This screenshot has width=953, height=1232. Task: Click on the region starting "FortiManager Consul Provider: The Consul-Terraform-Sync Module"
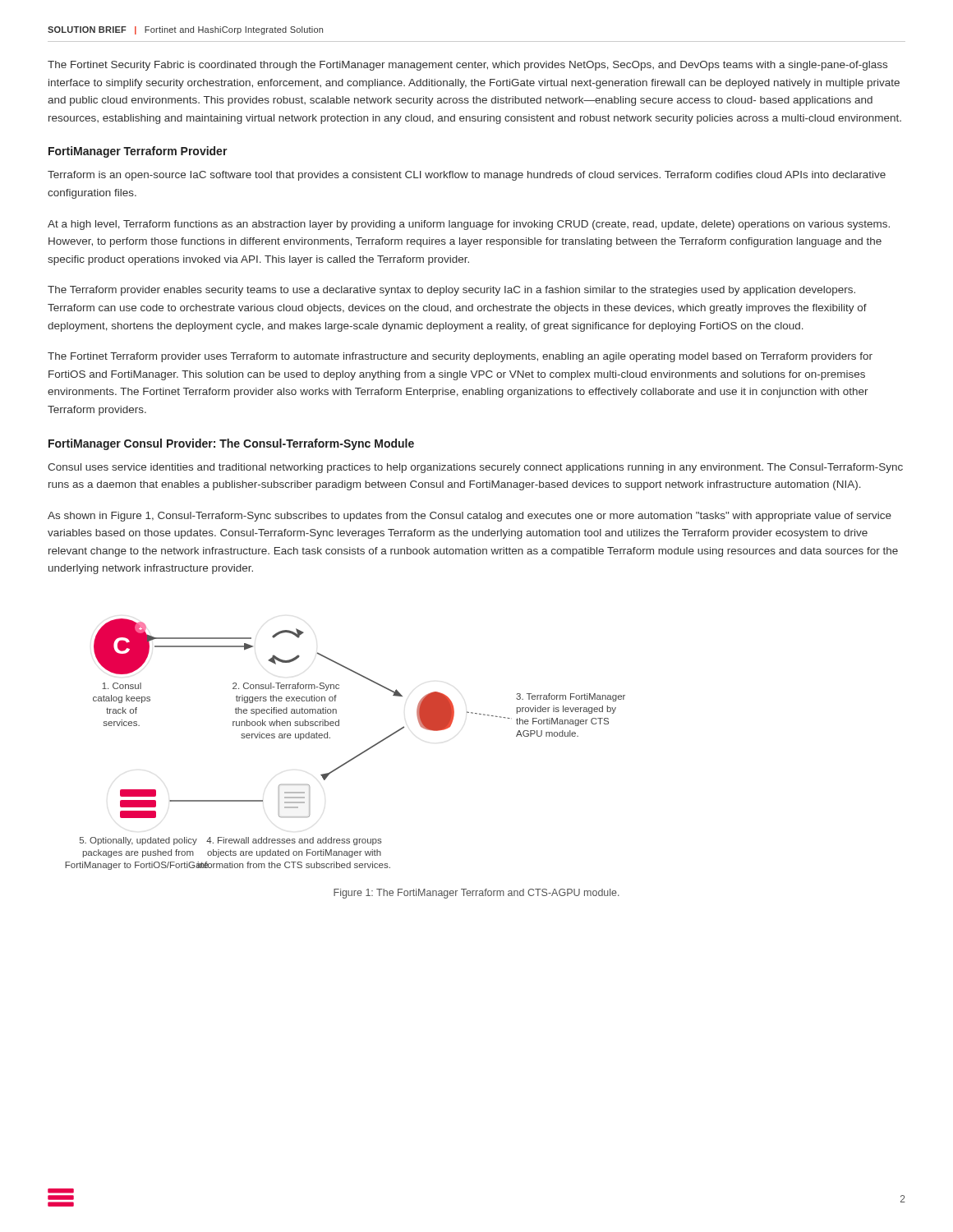pyautogui.click(x=231, y=443)
